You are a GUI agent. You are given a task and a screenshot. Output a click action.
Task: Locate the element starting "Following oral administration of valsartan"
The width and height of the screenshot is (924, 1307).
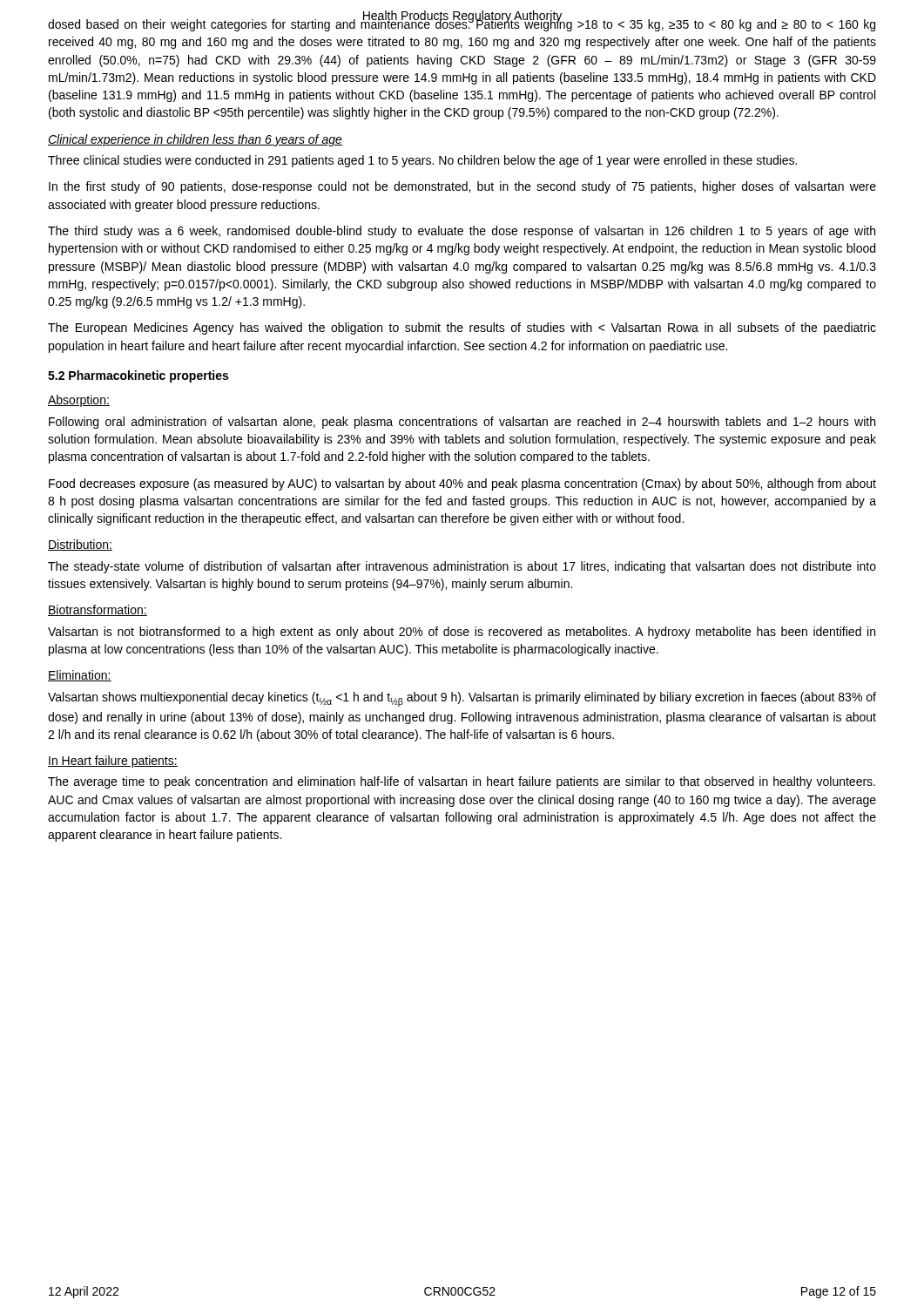462,439
